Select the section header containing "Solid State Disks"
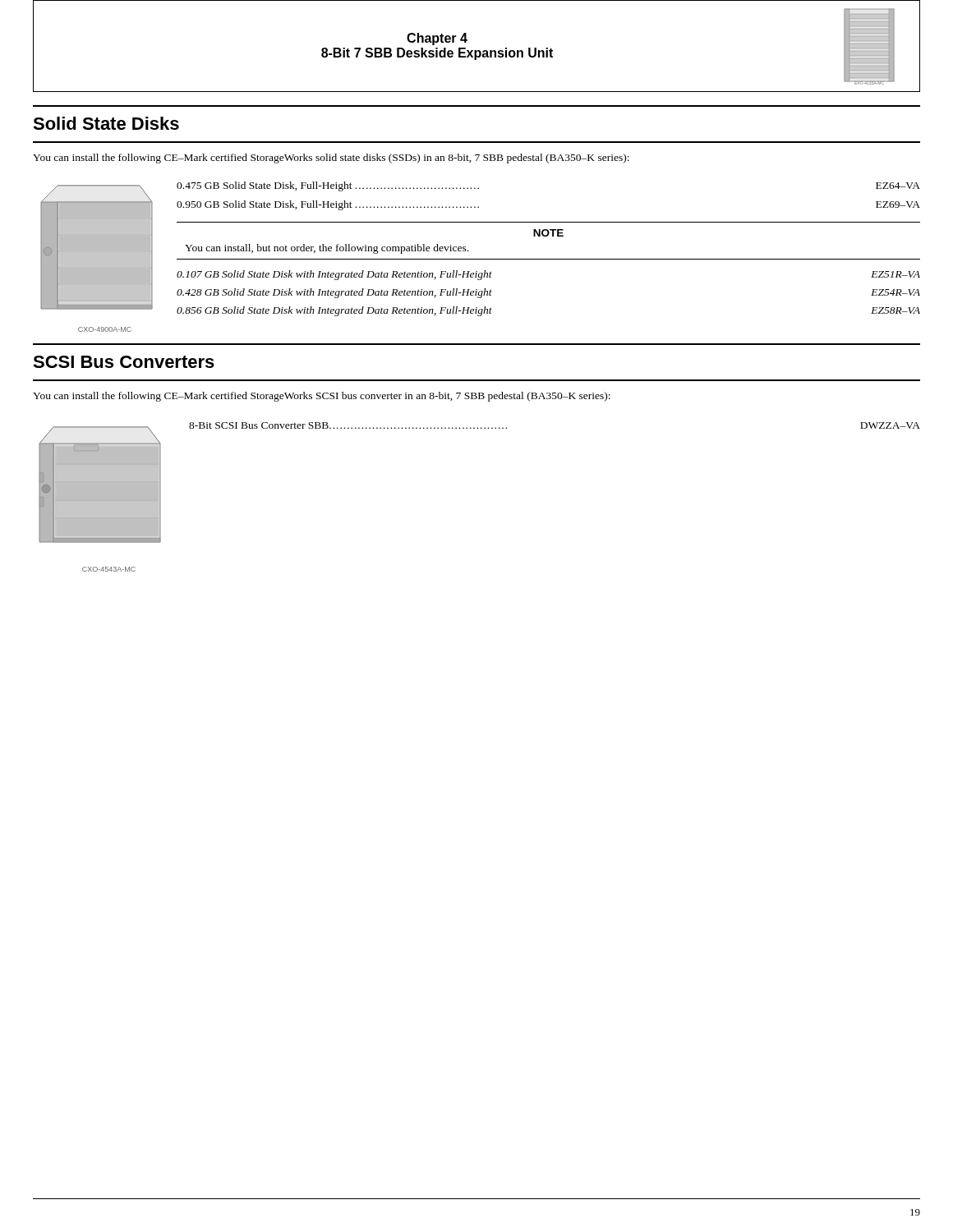Image resolution: width=953 pixels, height=1232 pixels. 106,124
